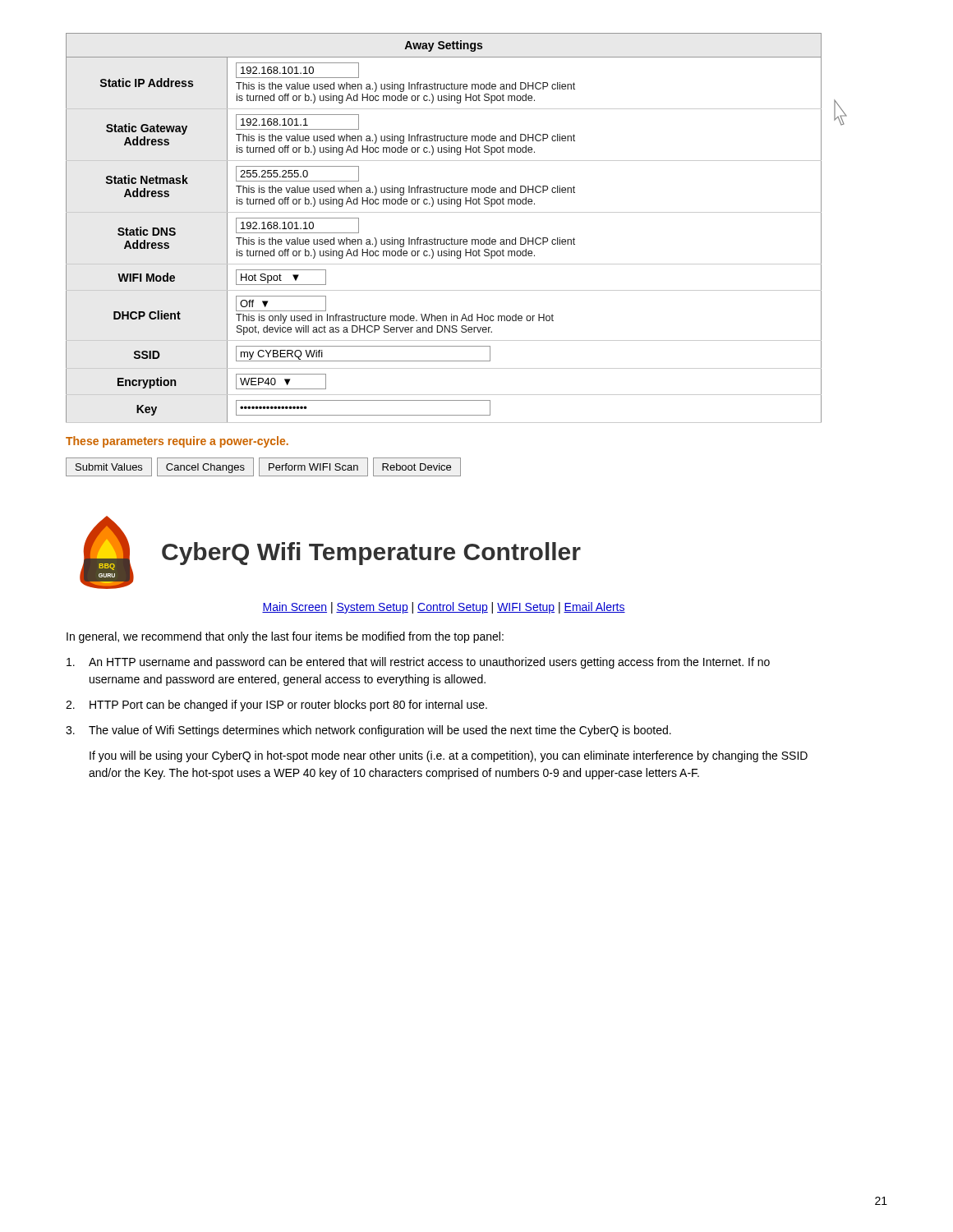
Task: Locate the table
Action: coord(444,228)
